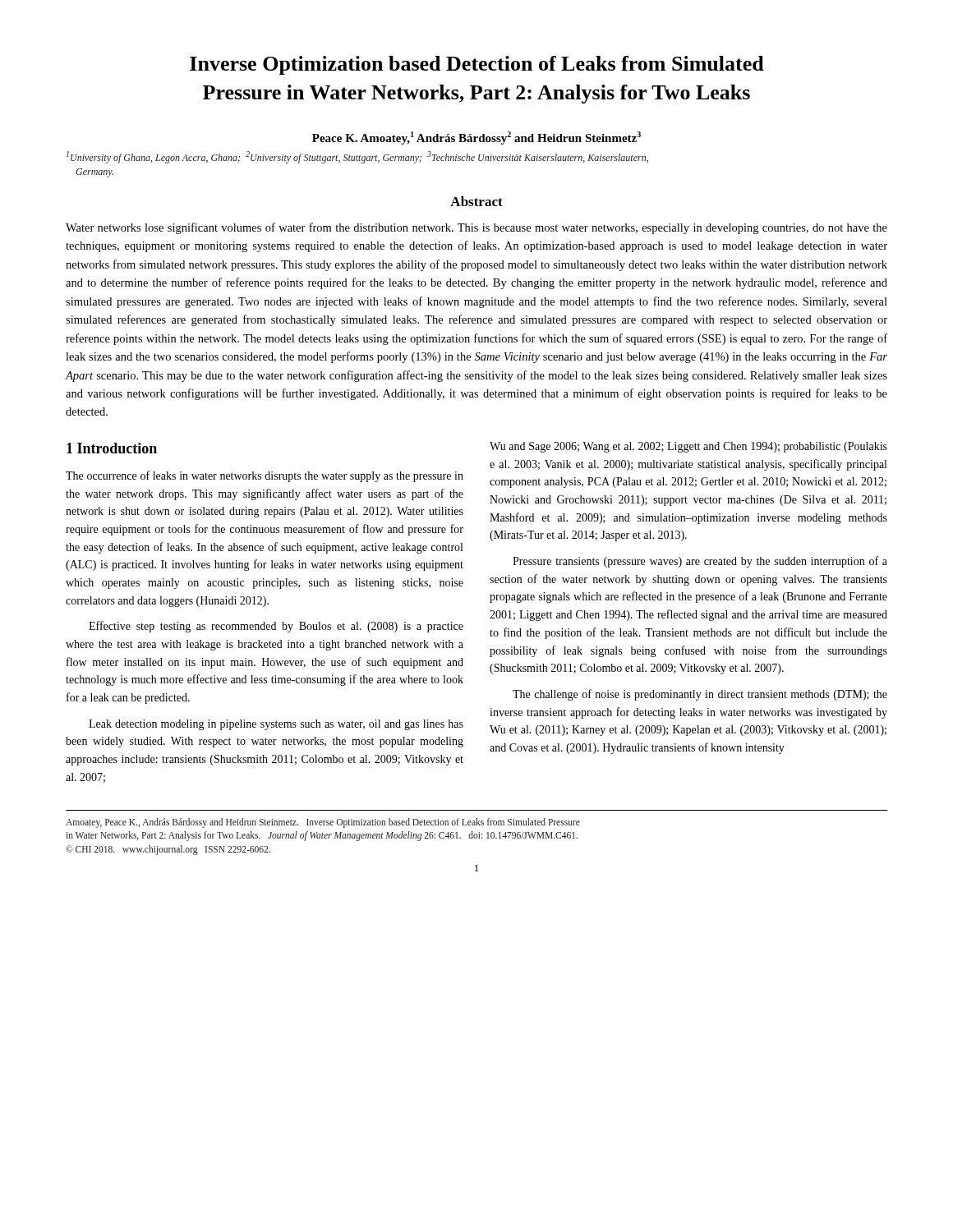The width and height of the screenshot is (953, 1232).
Task: Point to the region starting "Water networks lose significant"
Action: point(476,320)
